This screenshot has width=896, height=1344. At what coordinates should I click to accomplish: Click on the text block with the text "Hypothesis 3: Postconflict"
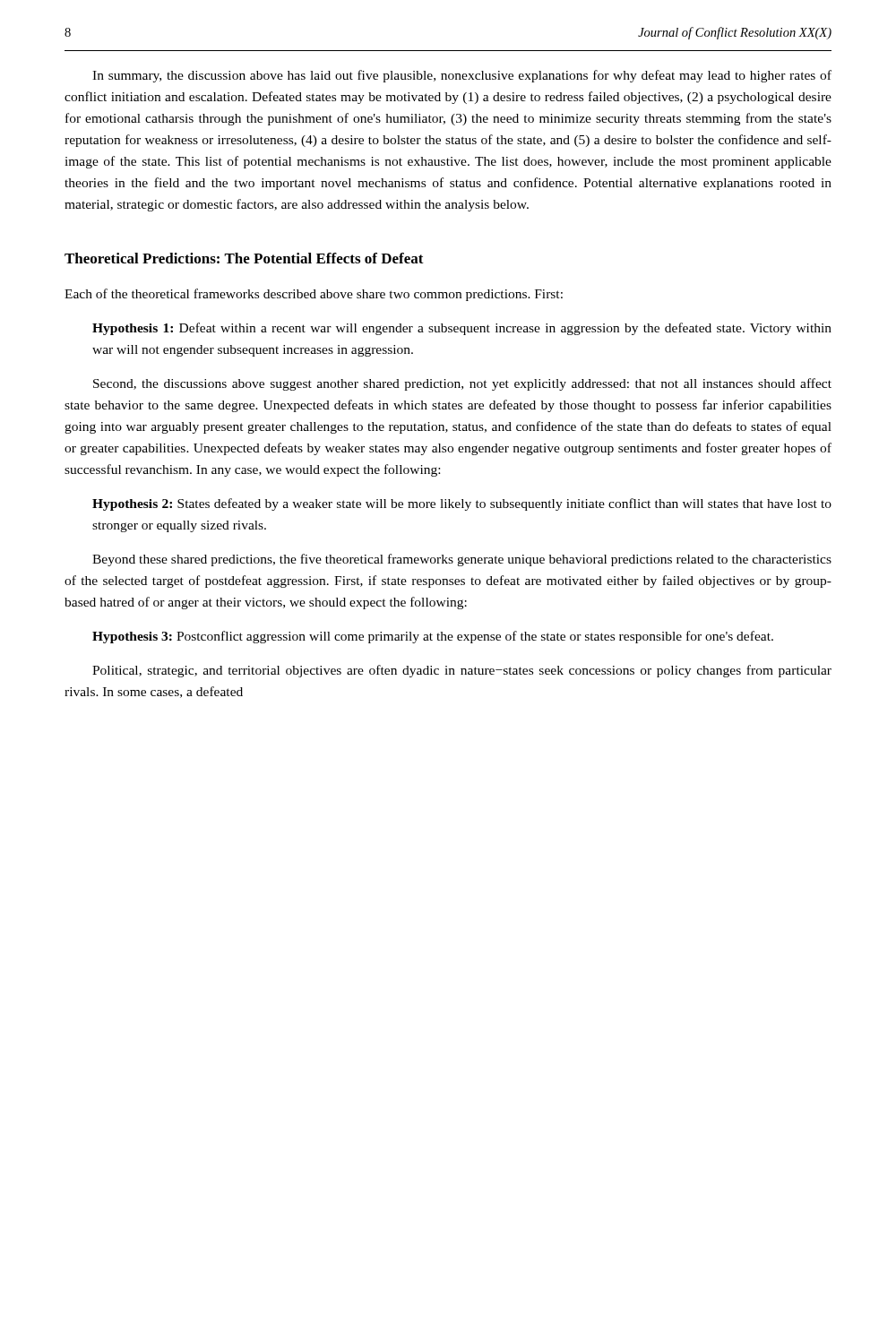point(462,637)
